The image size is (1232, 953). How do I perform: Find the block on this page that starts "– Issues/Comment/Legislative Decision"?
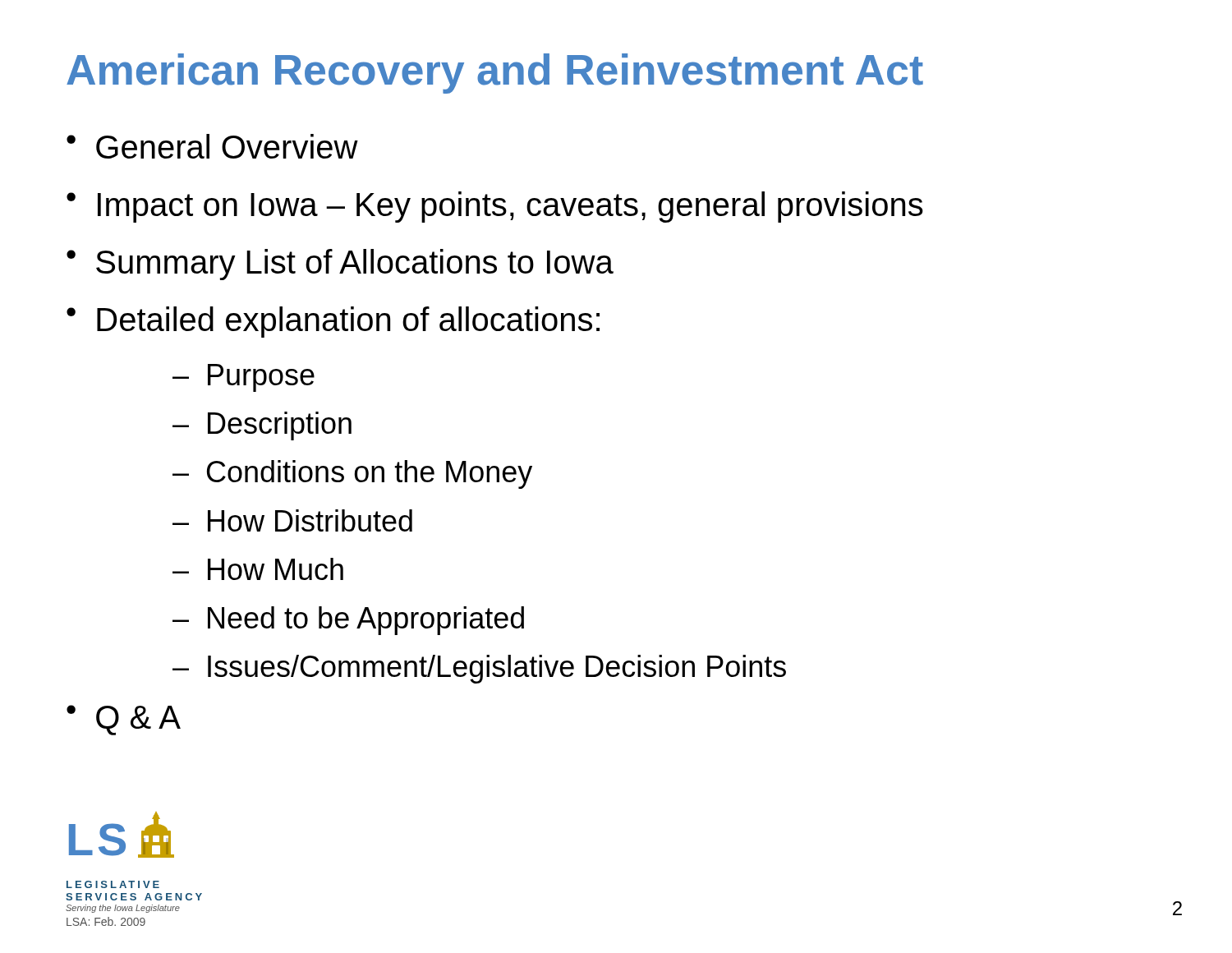[480, 667]
